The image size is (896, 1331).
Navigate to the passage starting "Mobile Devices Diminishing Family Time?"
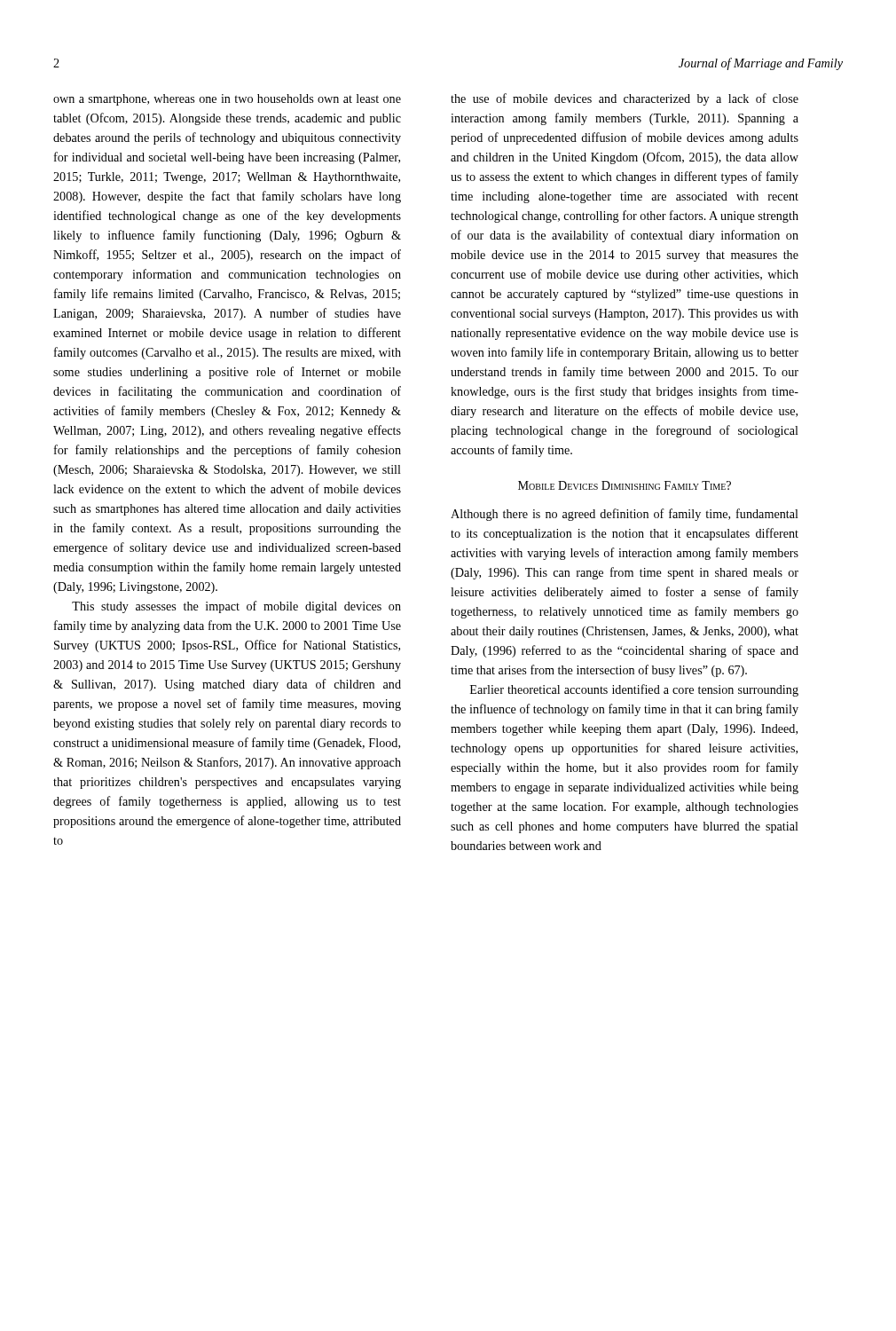click(625, 485)
